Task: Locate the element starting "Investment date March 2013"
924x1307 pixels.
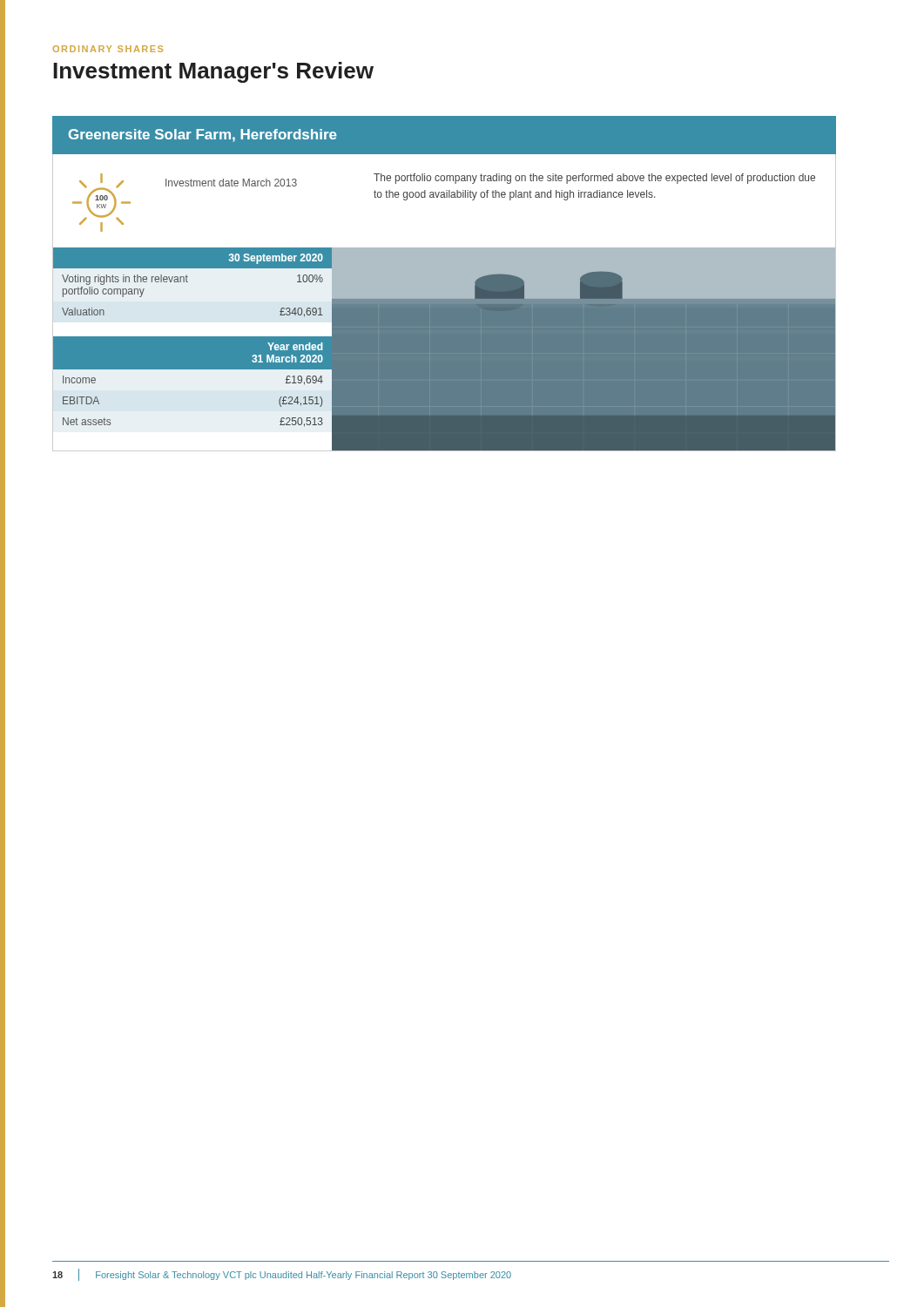Action: [231, 183]
